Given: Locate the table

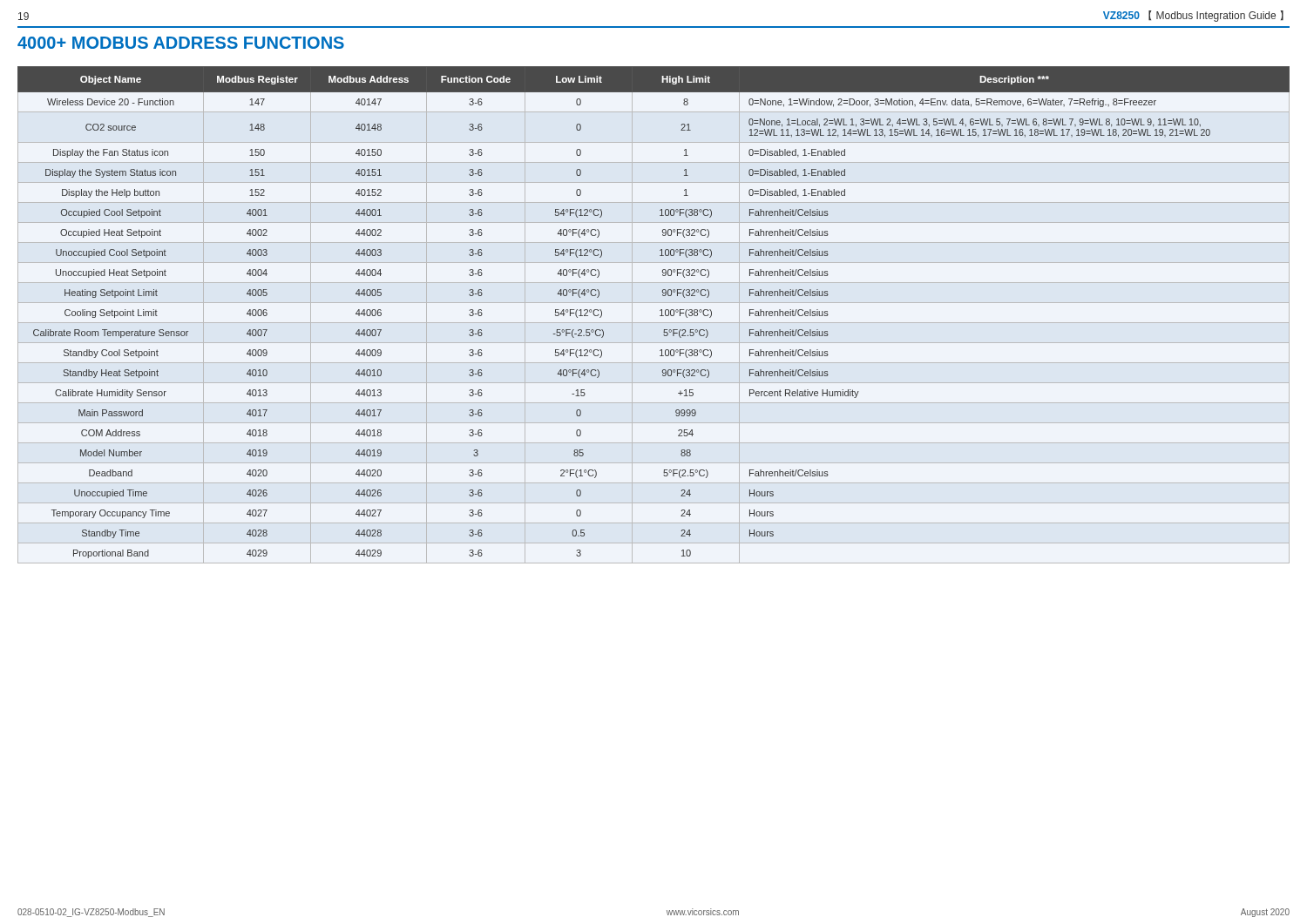Looking at the screenshot, I should tap(654, 315).
